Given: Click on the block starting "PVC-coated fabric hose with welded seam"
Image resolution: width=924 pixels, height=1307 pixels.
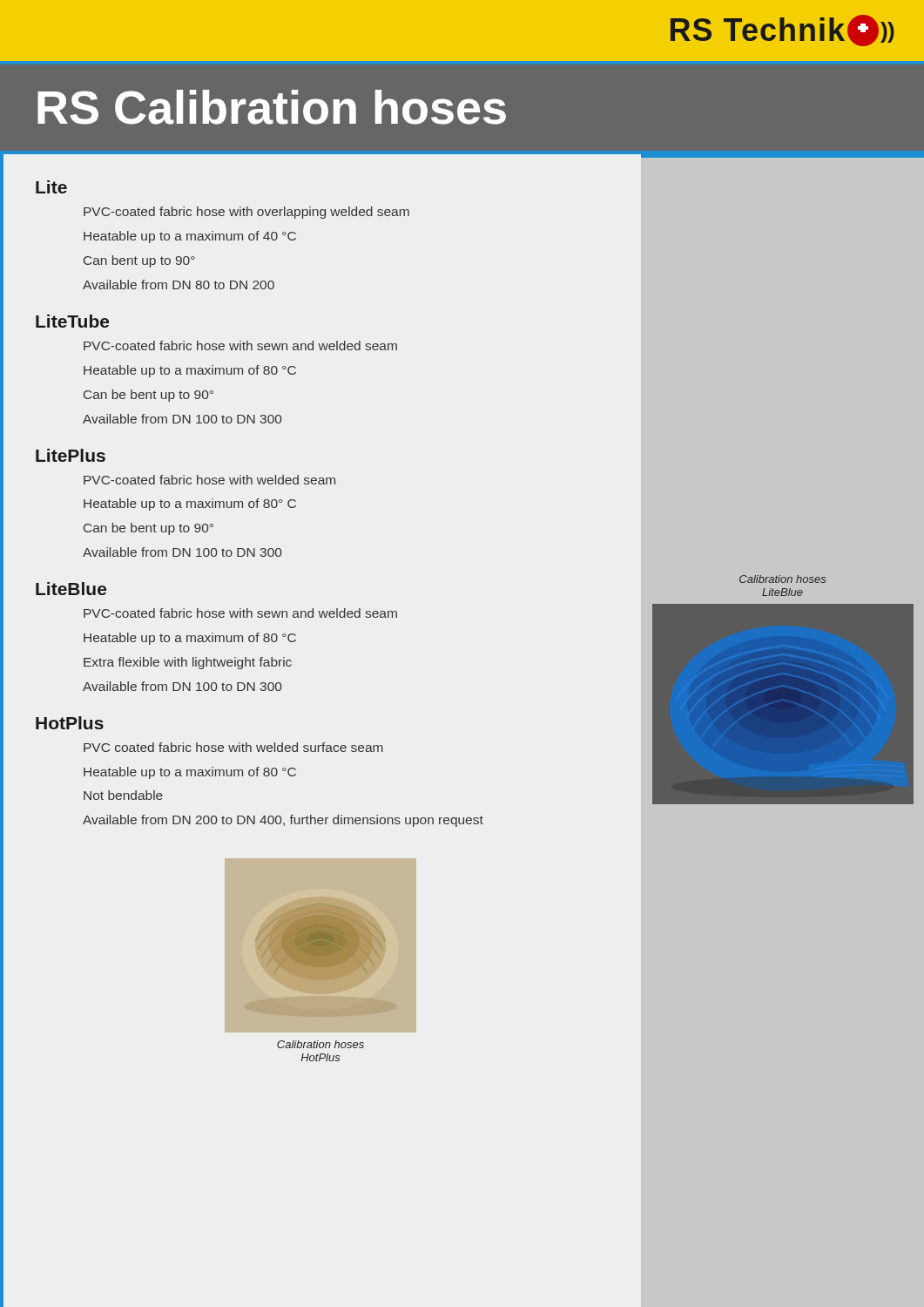Looking at the screenshot, I should click(x=210, y=479).
